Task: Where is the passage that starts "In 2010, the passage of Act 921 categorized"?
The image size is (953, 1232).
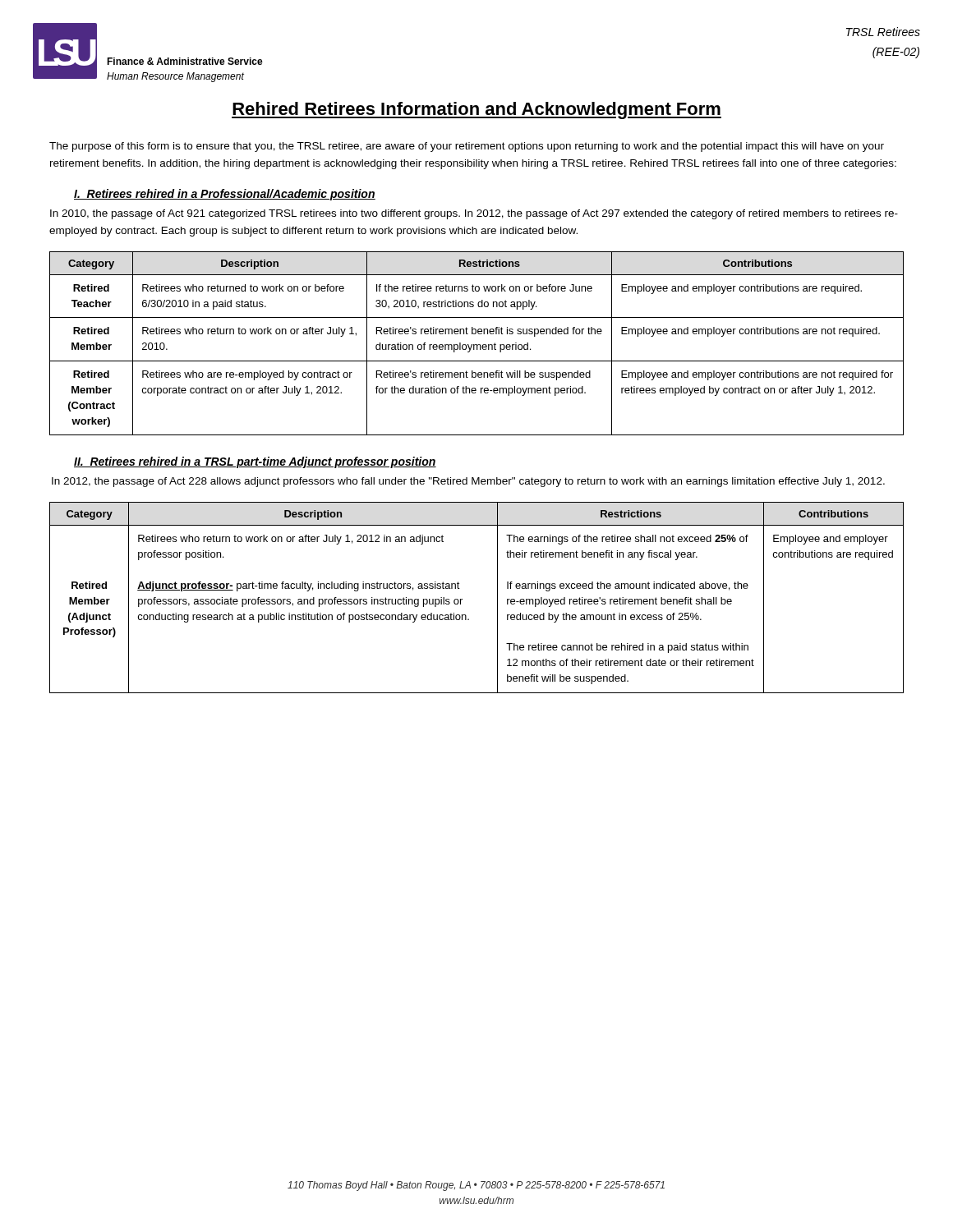Action: tap(474, 222)
